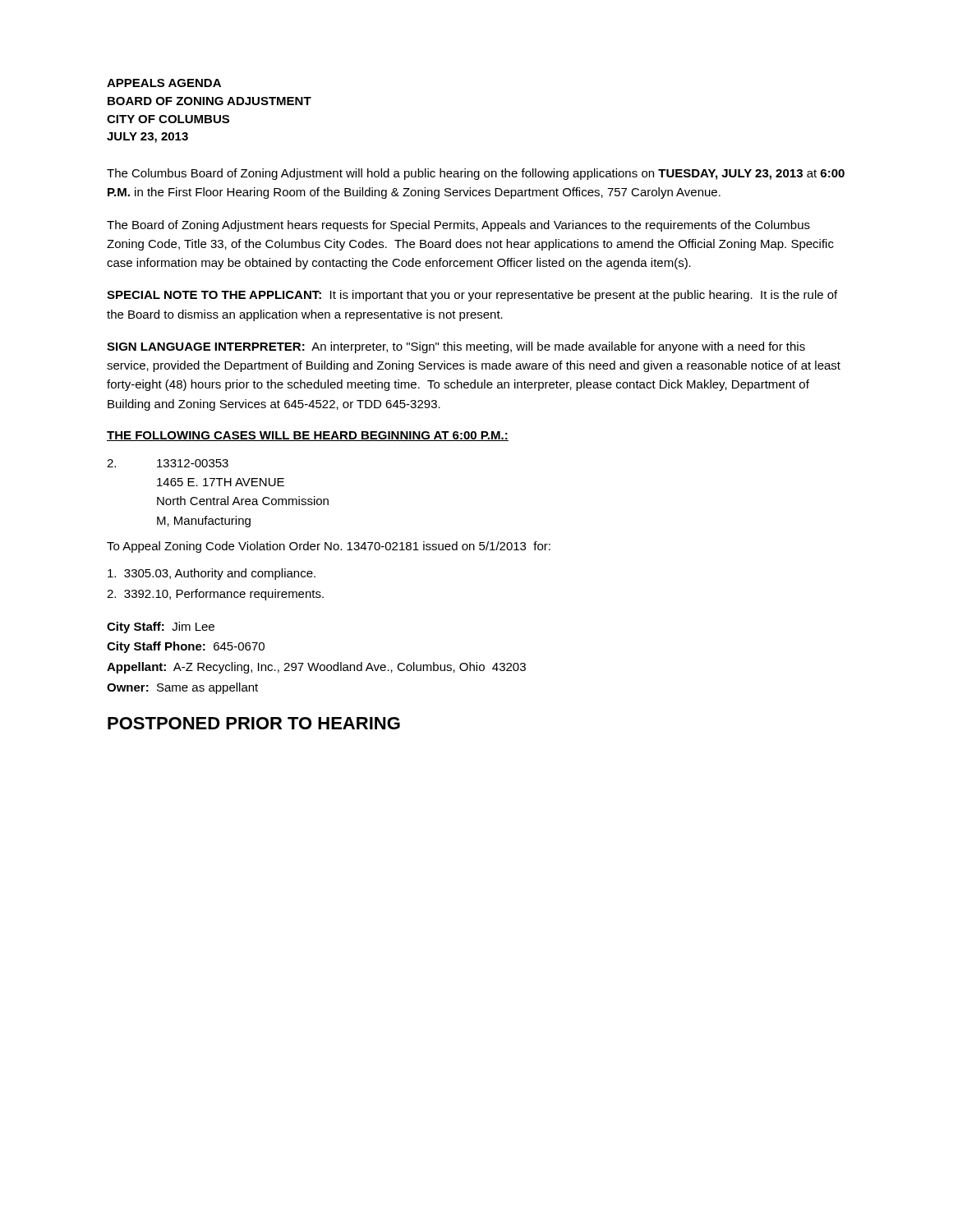Where does it say "3305.03, Authority and compliance."?
The height and width of the screenshot is (1232, 953).
(x=212, y=573)
